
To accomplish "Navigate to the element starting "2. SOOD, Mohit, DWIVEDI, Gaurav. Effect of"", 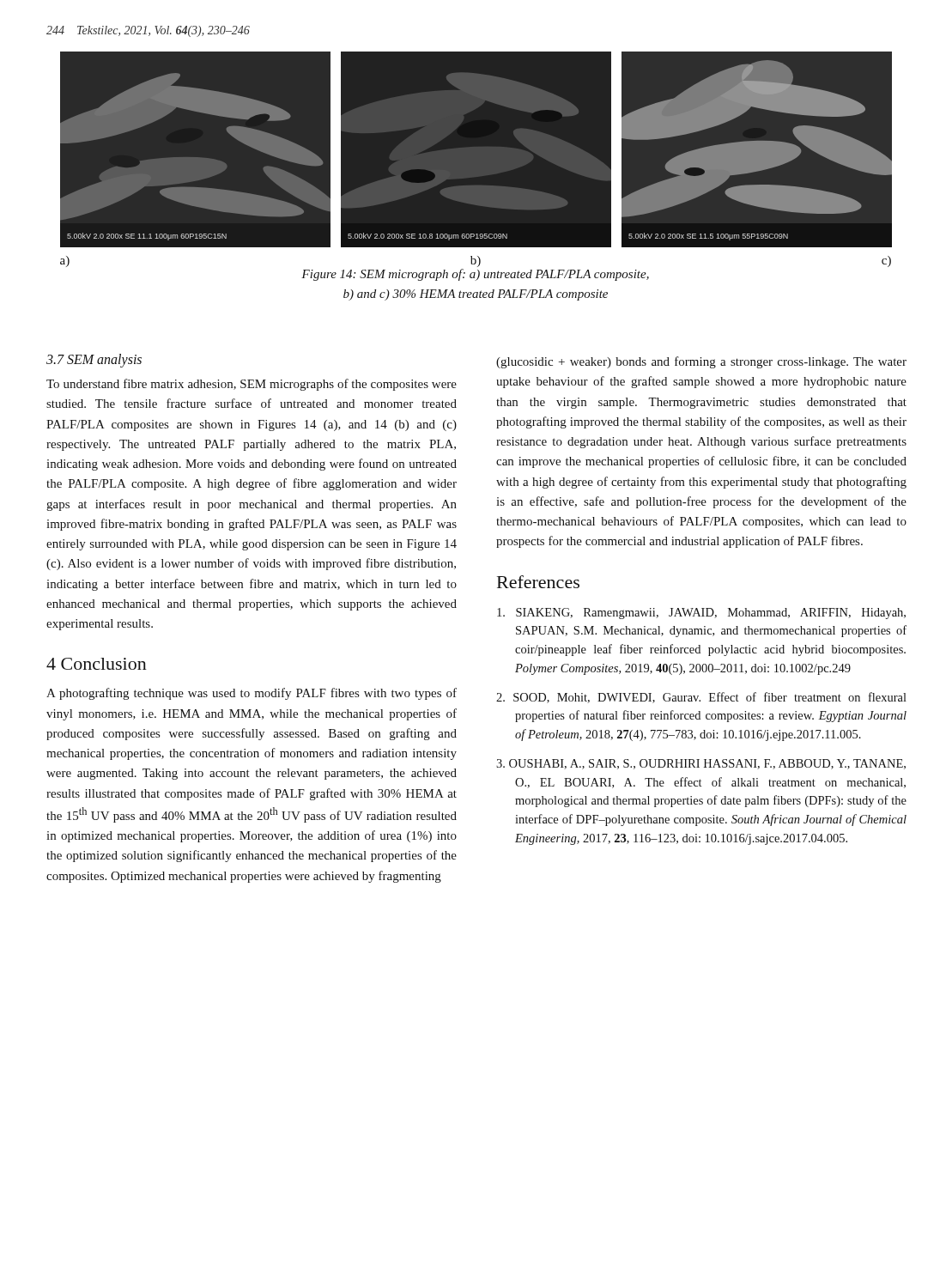I will point(701,715).
